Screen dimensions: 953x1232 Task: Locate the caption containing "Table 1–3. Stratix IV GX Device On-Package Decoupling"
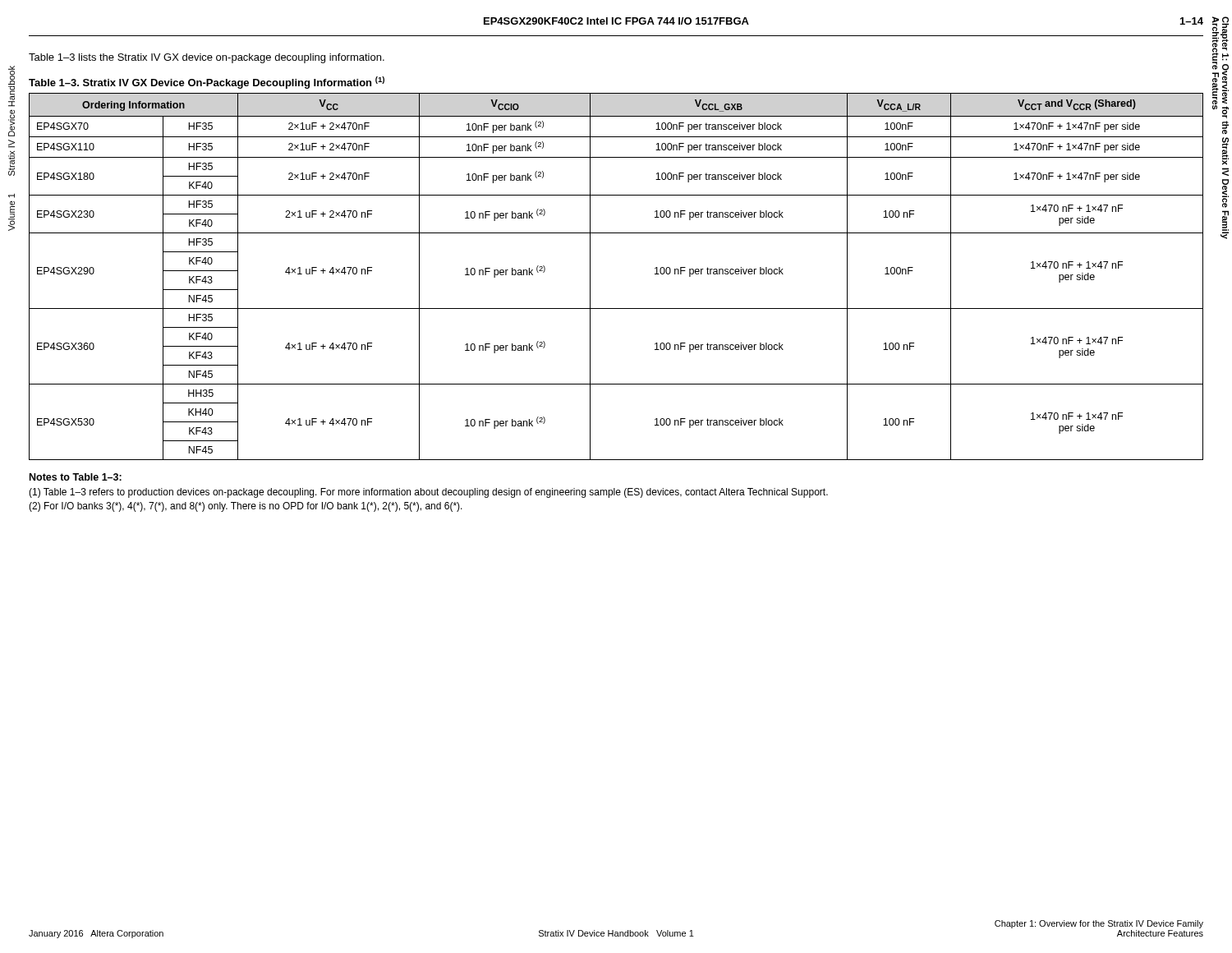[x=207, y=82]
